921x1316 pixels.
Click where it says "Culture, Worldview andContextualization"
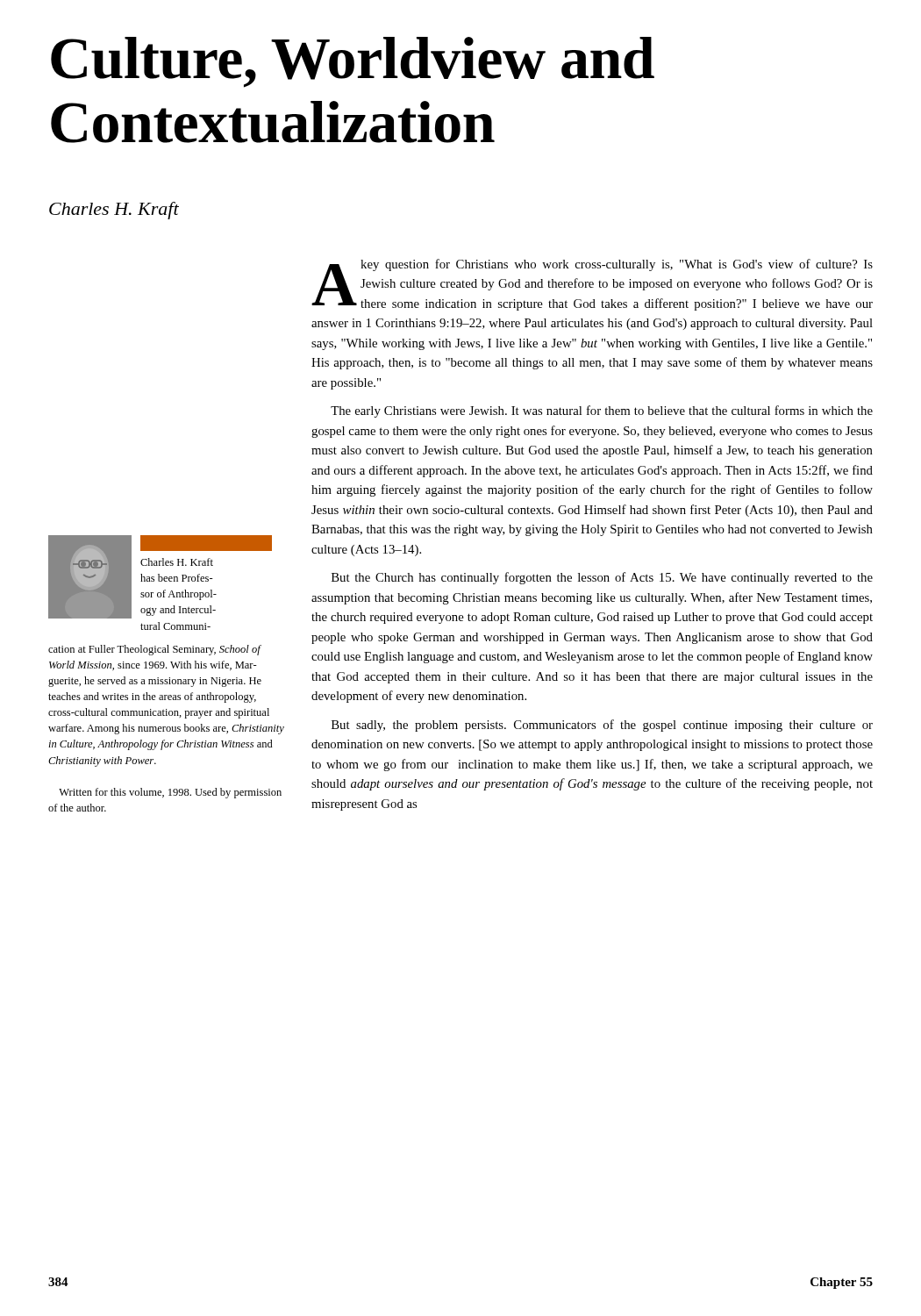[x=460, y=91]
